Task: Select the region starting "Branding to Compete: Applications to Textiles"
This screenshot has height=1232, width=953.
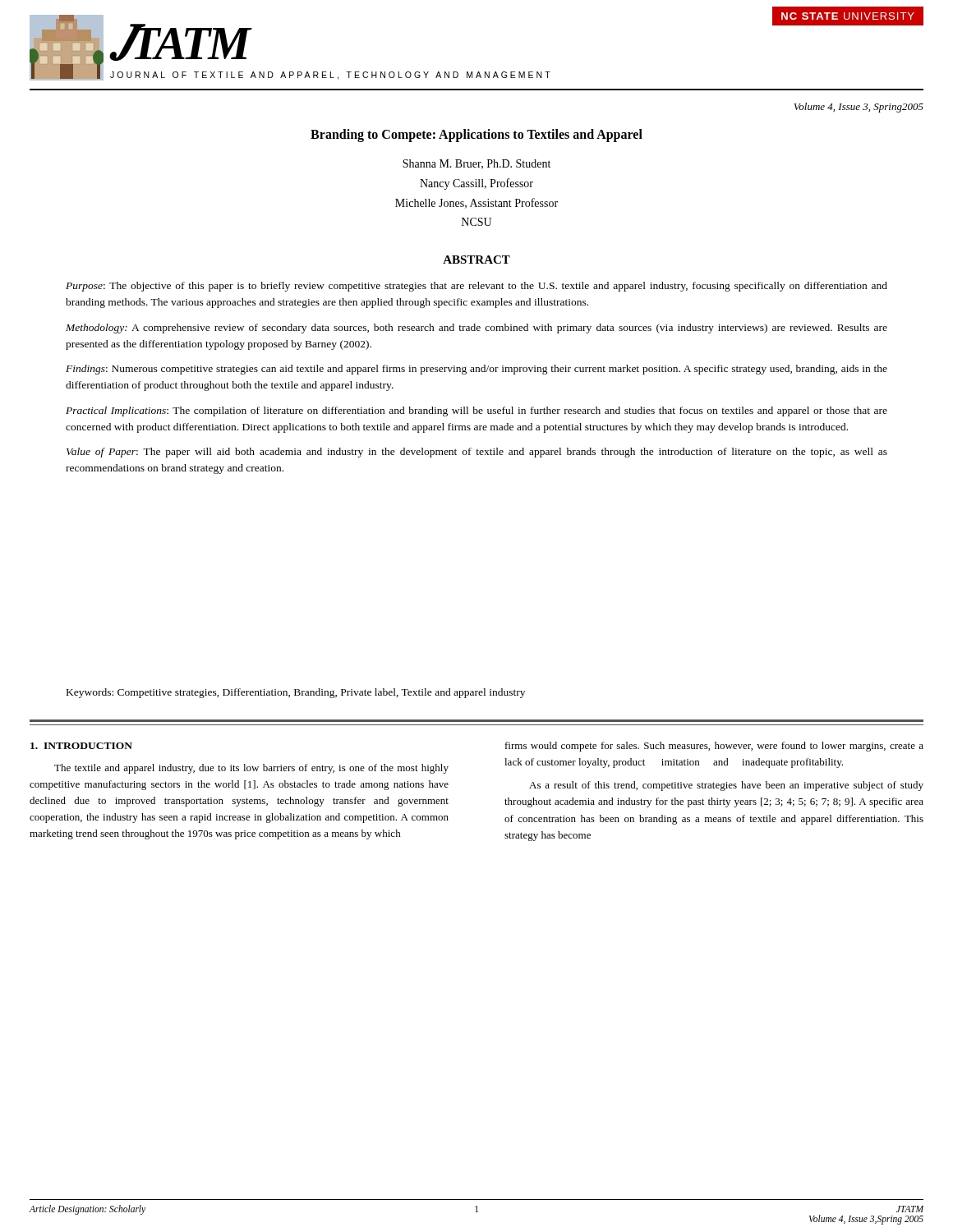Action: tap(476, 134)
